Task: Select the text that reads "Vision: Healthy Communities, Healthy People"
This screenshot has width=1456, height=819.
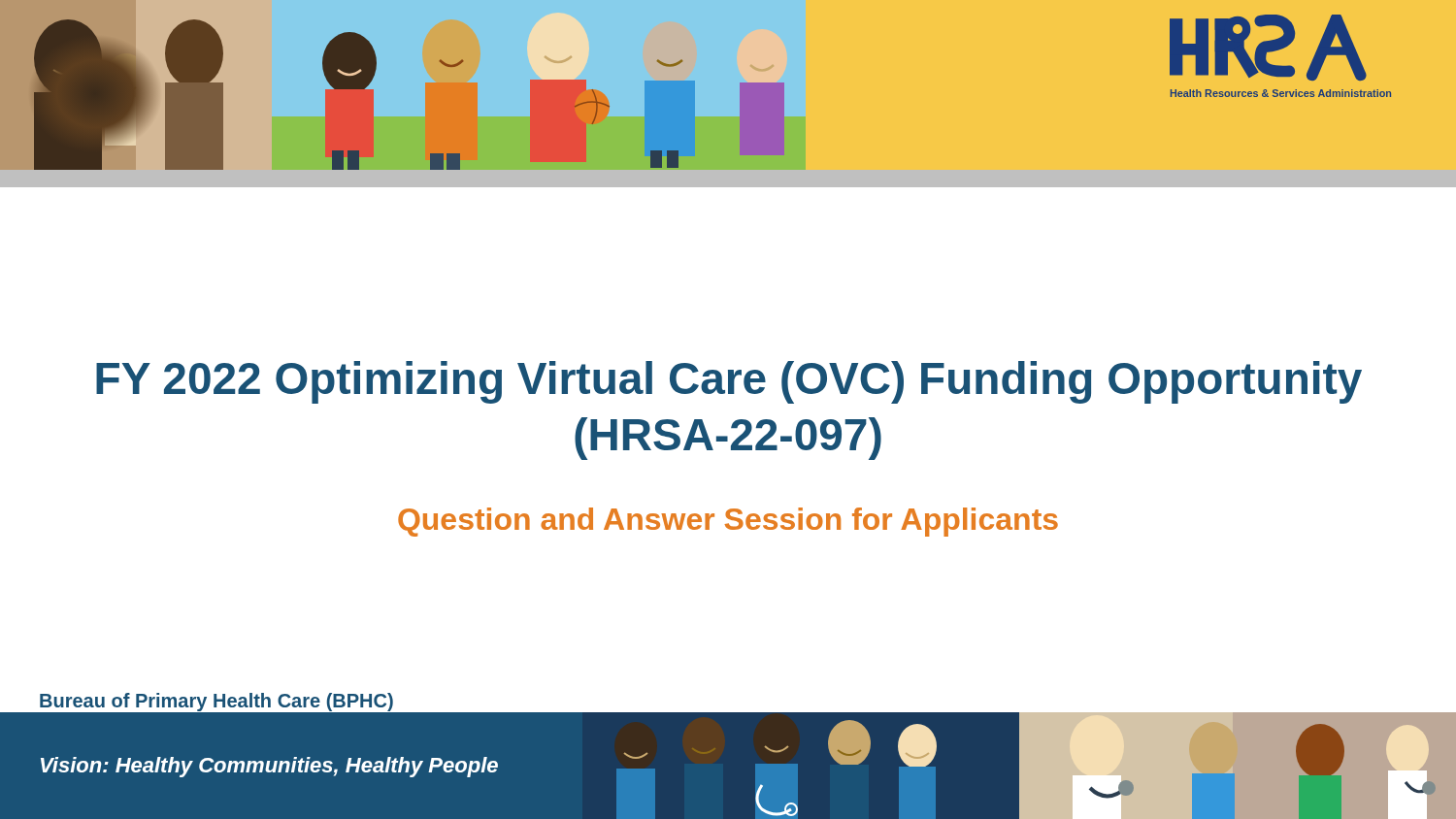Action: [269, 765]
